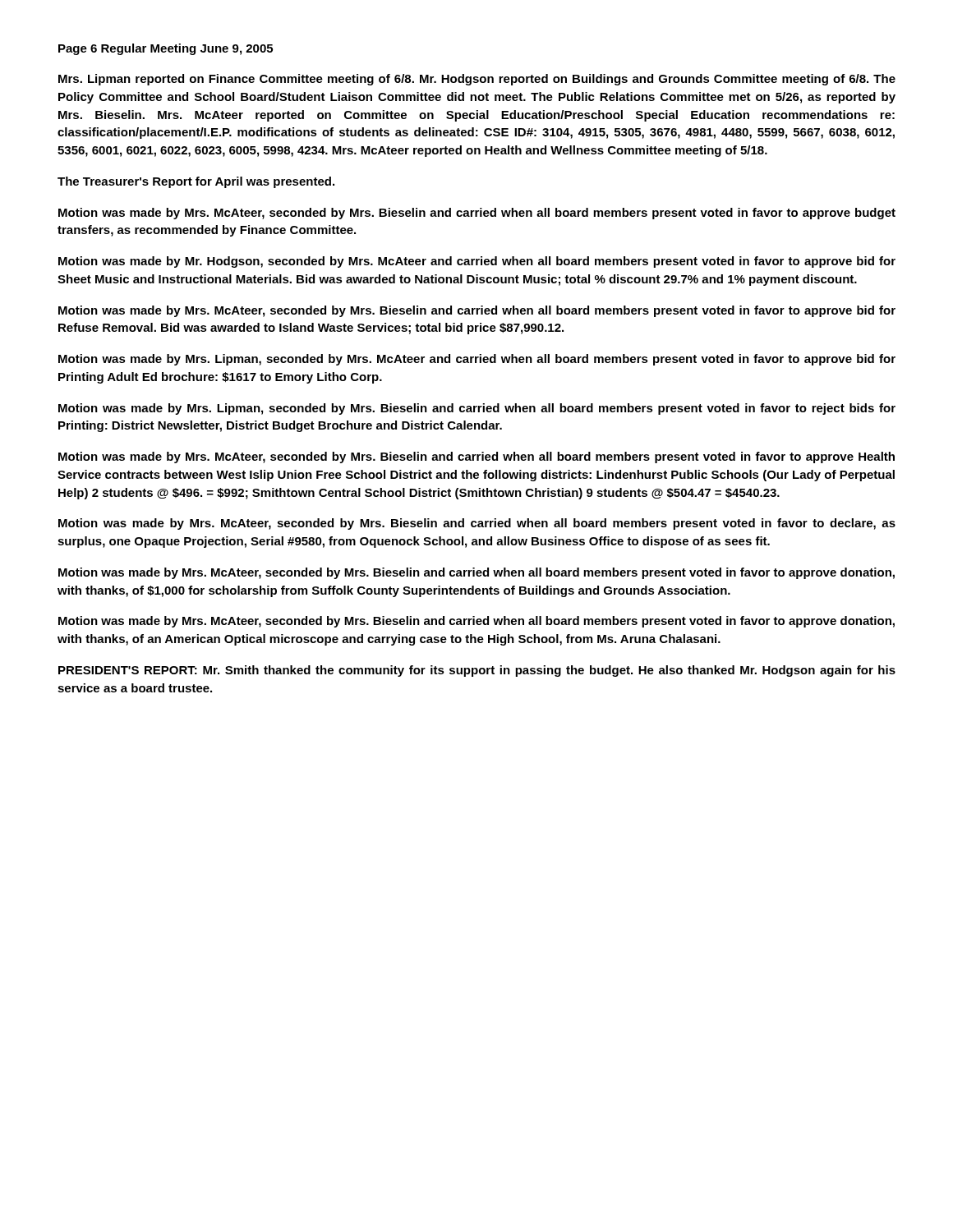Locate the text "The Treasurer's Report for April was presented."
The width and height of the screenshot is (953, 1232).
pyautogui.click(x=196, y=181)
